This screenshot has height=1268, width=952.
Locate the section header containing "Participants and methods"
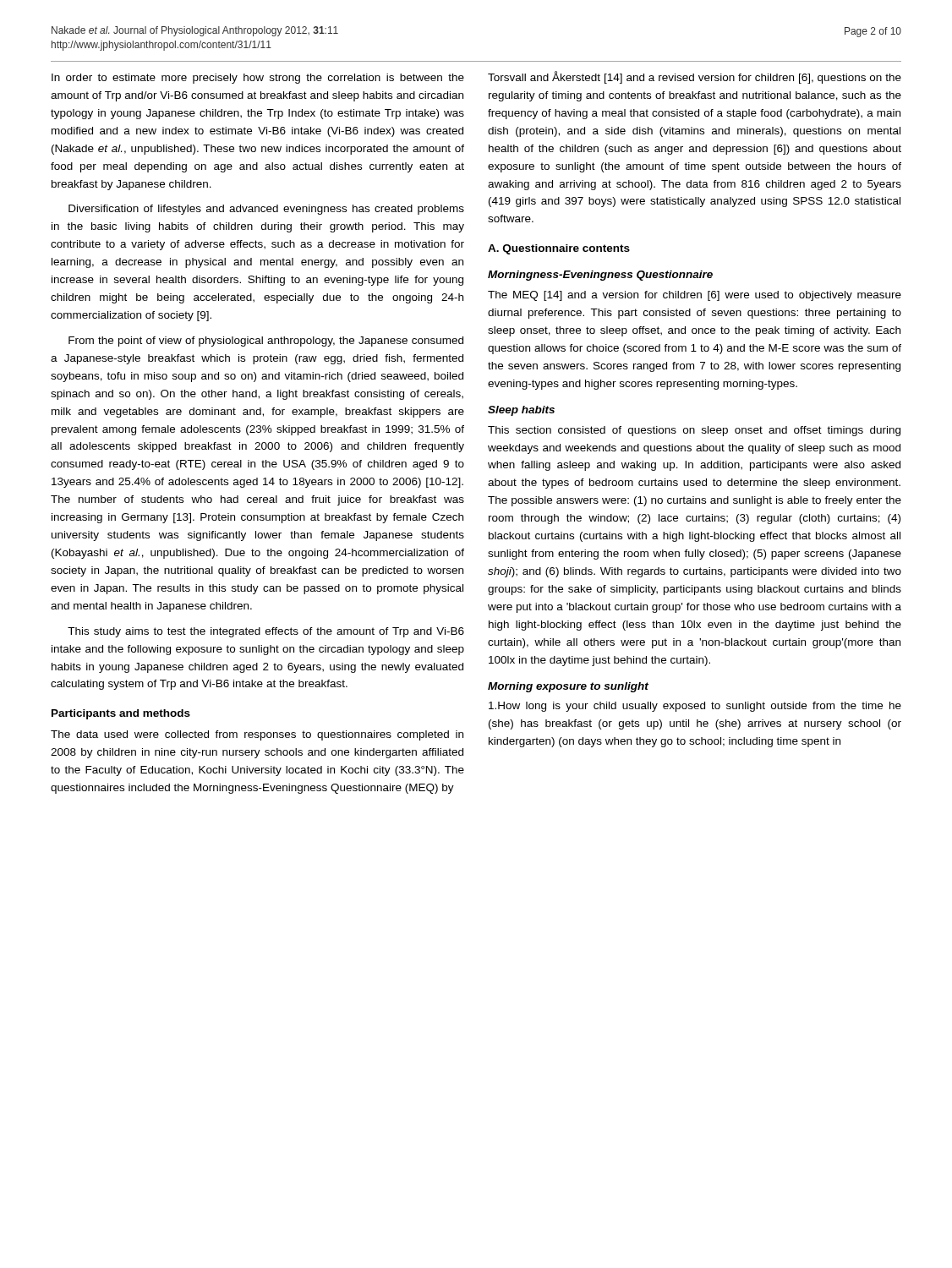pos(121,714)
